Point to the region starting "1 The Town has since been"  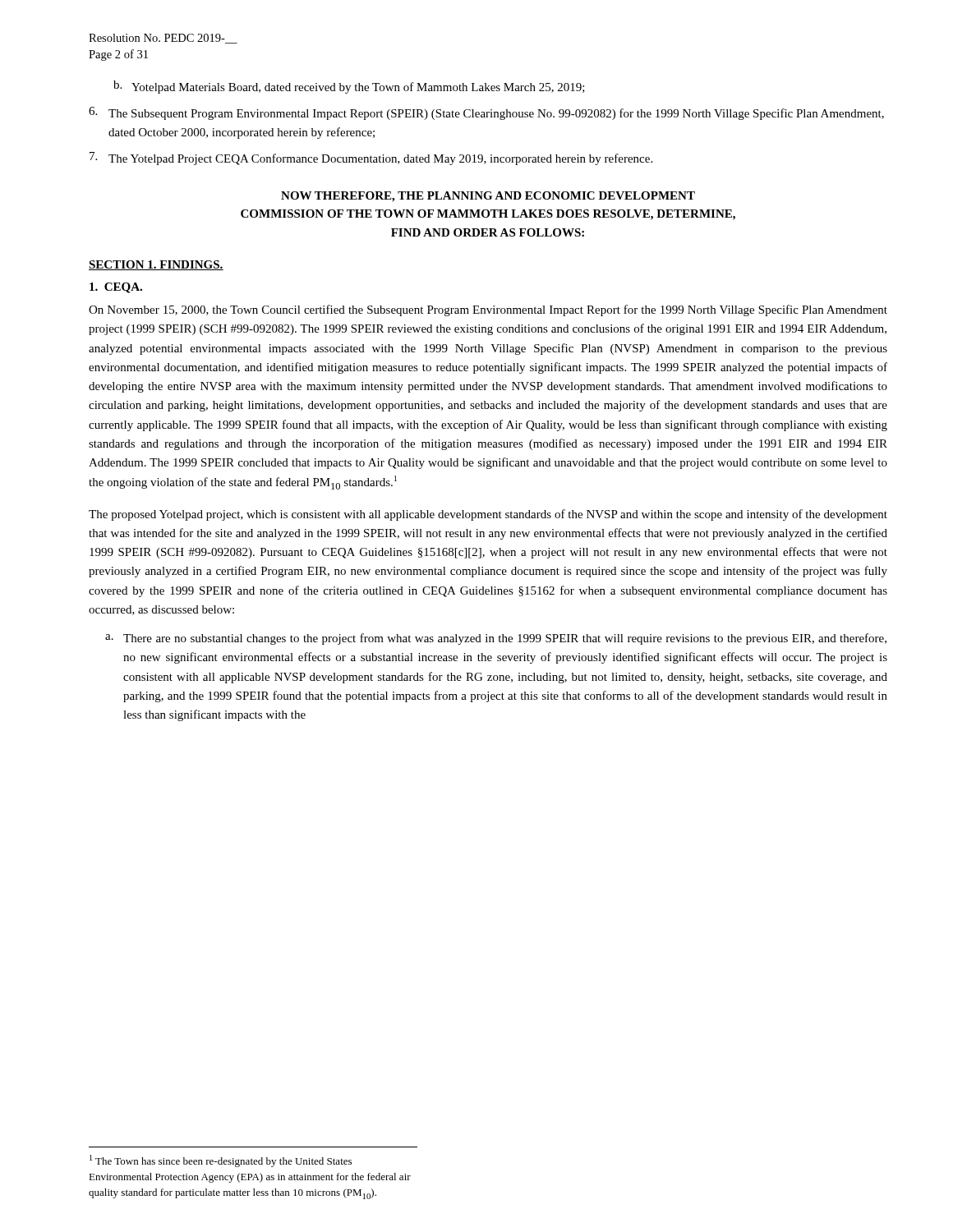(x=253, y=1177)
